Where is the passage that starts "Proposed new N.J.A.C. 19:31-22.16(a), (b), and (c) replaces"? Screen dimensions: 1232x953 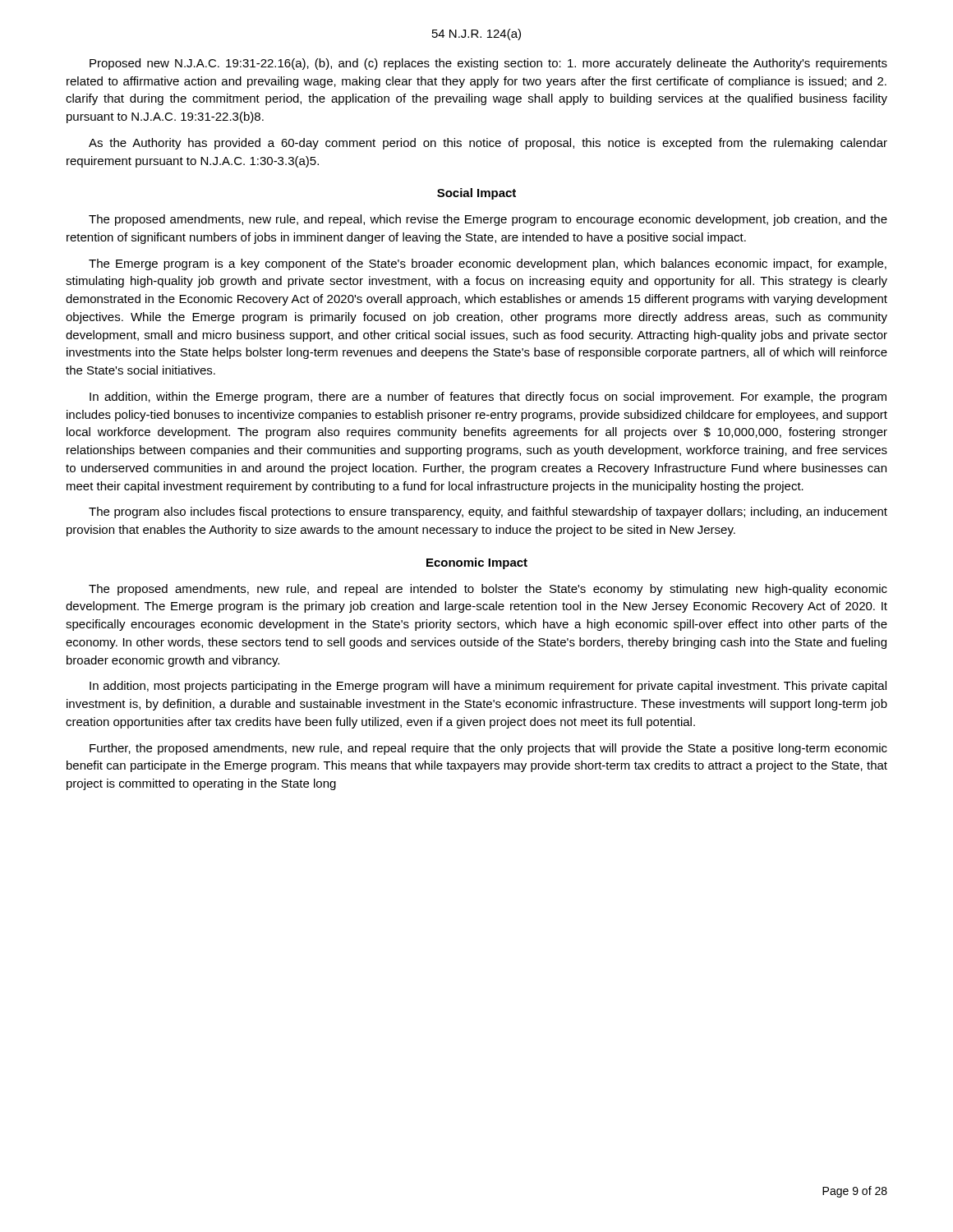click(x=476, y=89)
